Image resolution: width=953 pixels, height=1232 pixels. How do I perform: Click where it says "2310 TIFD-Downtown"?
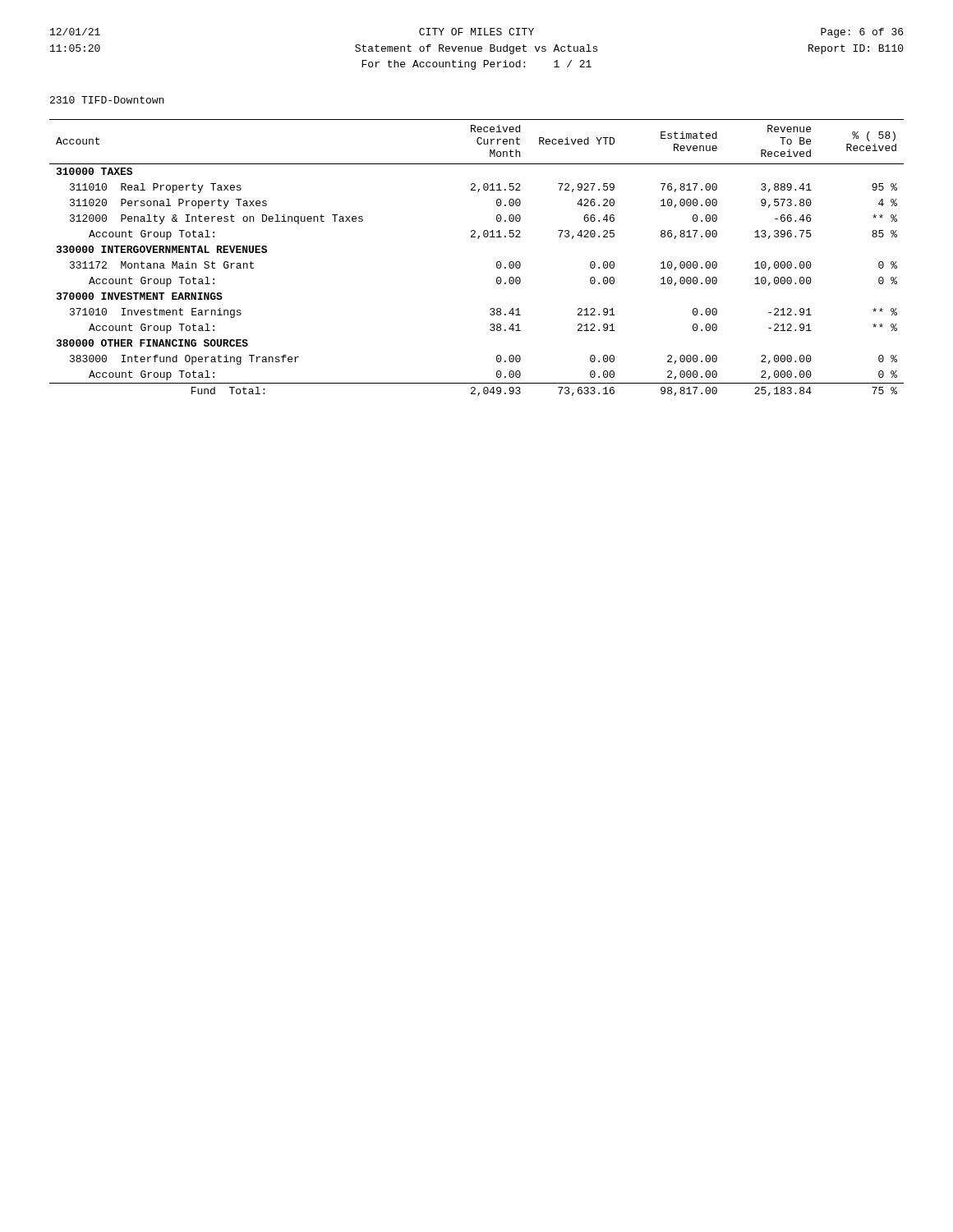coord(107,101)
